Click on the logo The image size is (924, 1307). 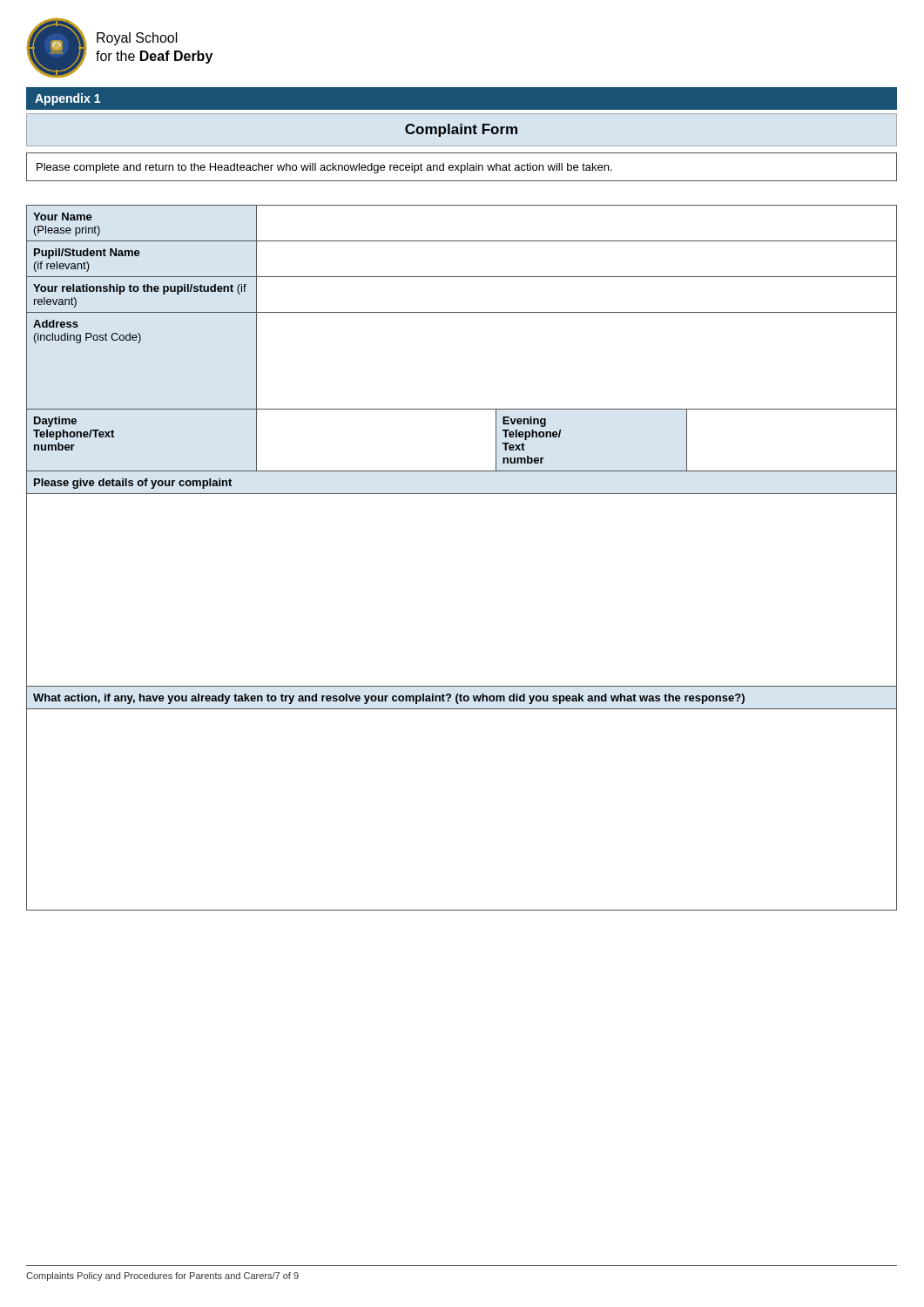pos(119,48)
